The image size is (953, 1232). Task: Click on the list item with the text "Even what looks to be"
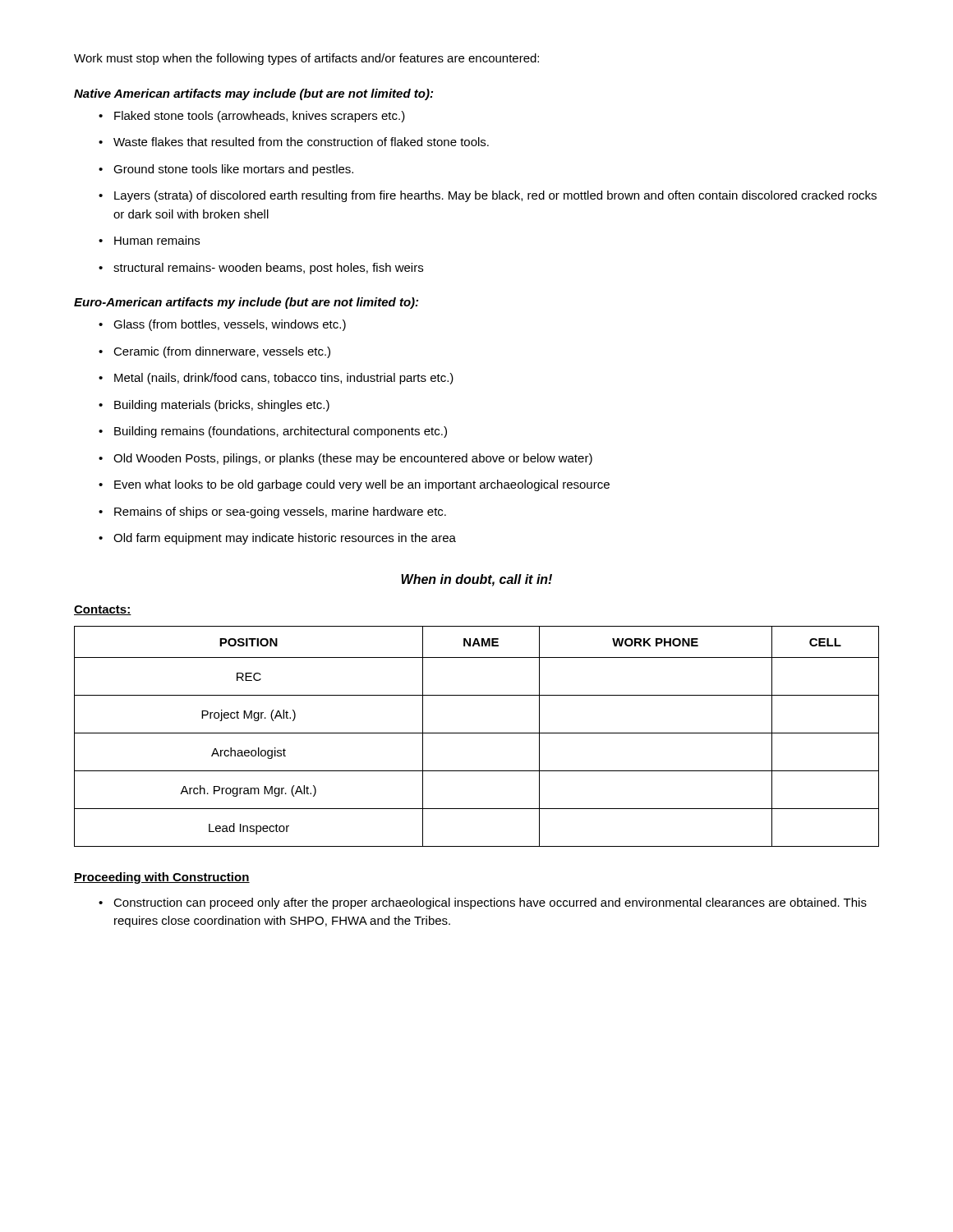[476, 485]
